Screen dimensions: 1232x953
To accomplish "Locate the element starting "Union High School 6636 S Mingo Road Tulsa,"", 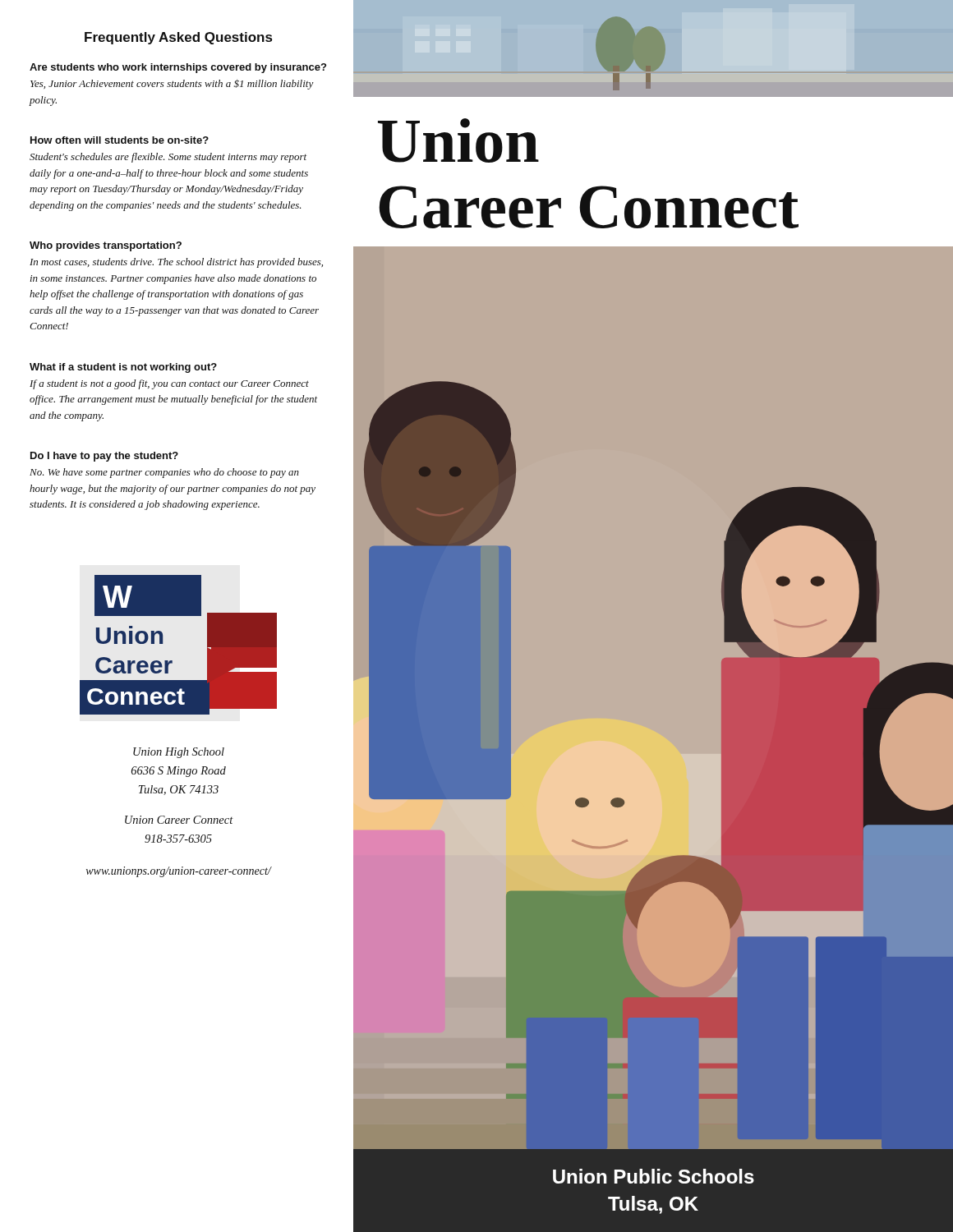I will (x=178, y=771).
